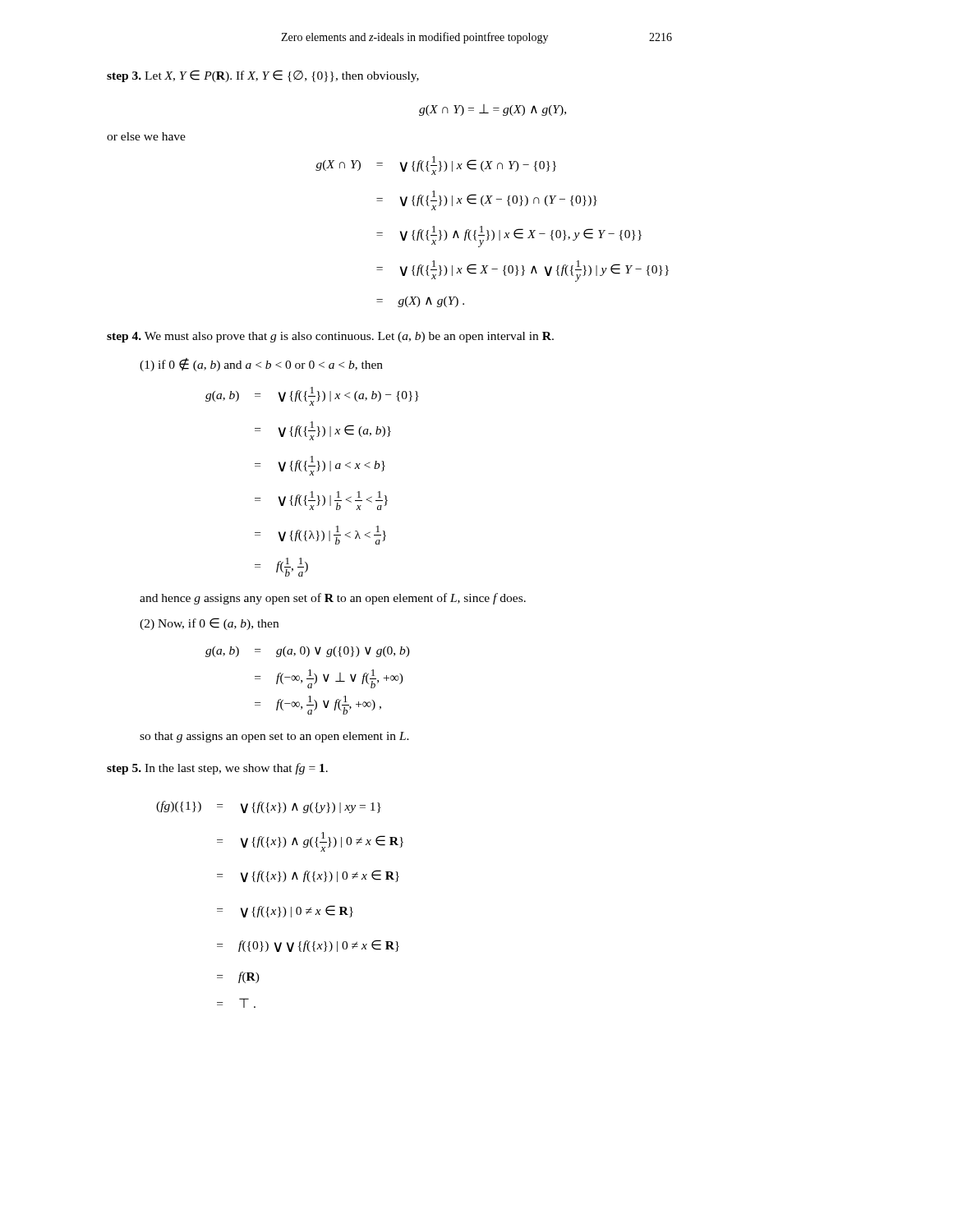Select the text block with the text "and hence g"
The height and width of the screenshot is (1232, 953).
333,597
